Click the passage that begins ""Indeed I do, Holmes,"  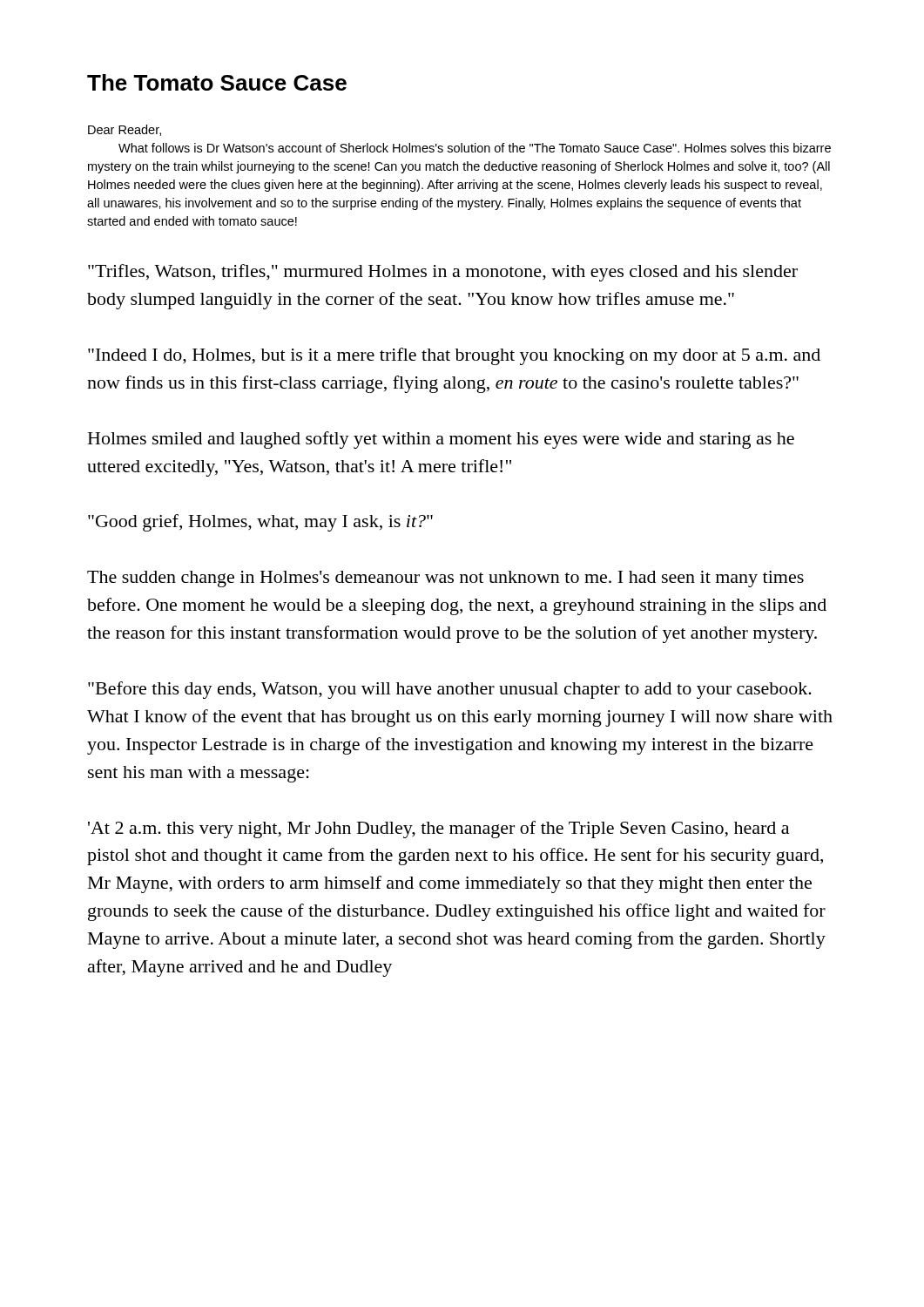tap(454, 368)
